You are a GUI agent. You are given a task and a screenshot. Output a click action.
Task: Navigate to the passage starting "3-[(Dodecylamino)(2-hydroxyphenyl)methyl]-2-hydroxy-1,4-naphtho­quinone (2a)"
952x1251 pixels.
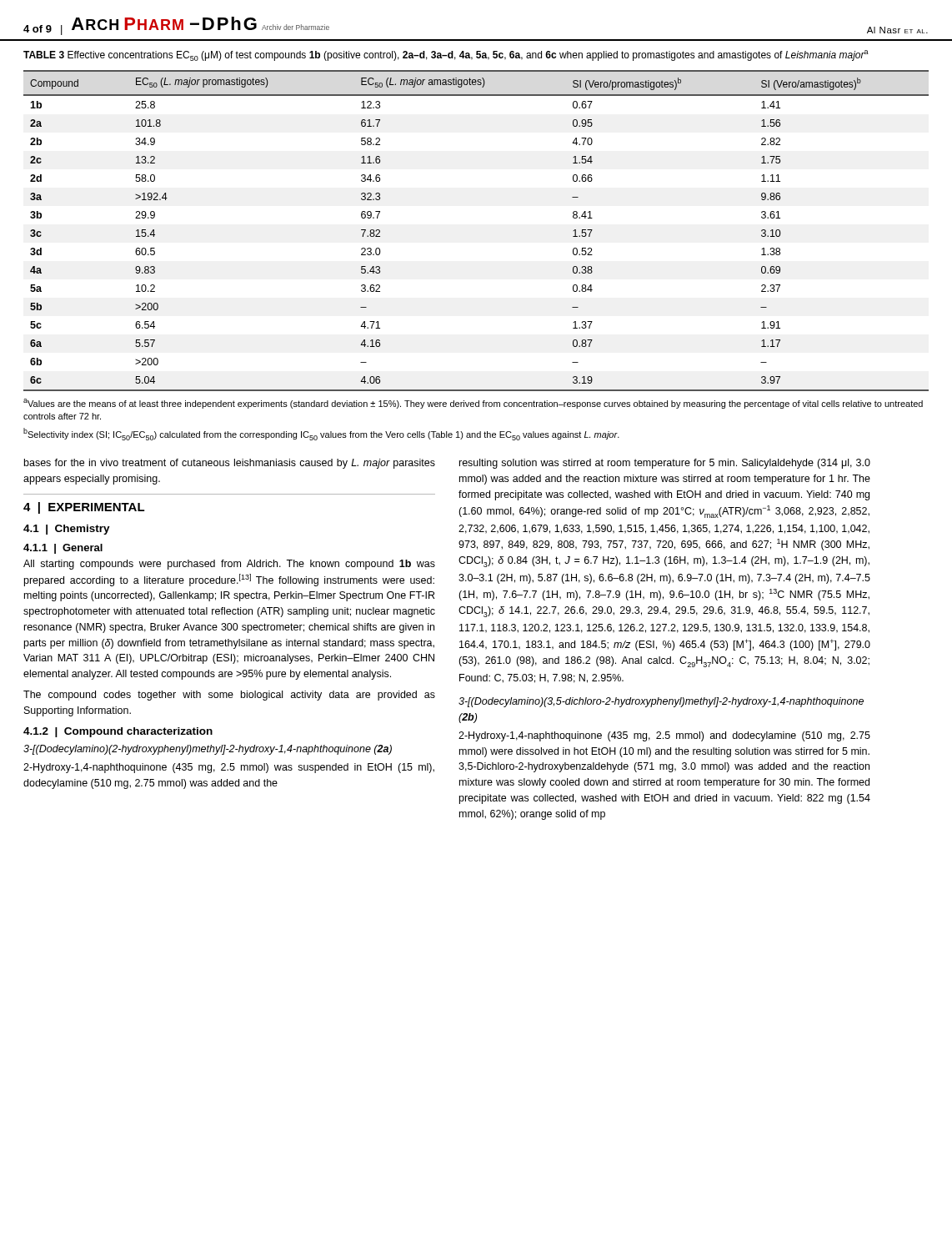[208, 749]
